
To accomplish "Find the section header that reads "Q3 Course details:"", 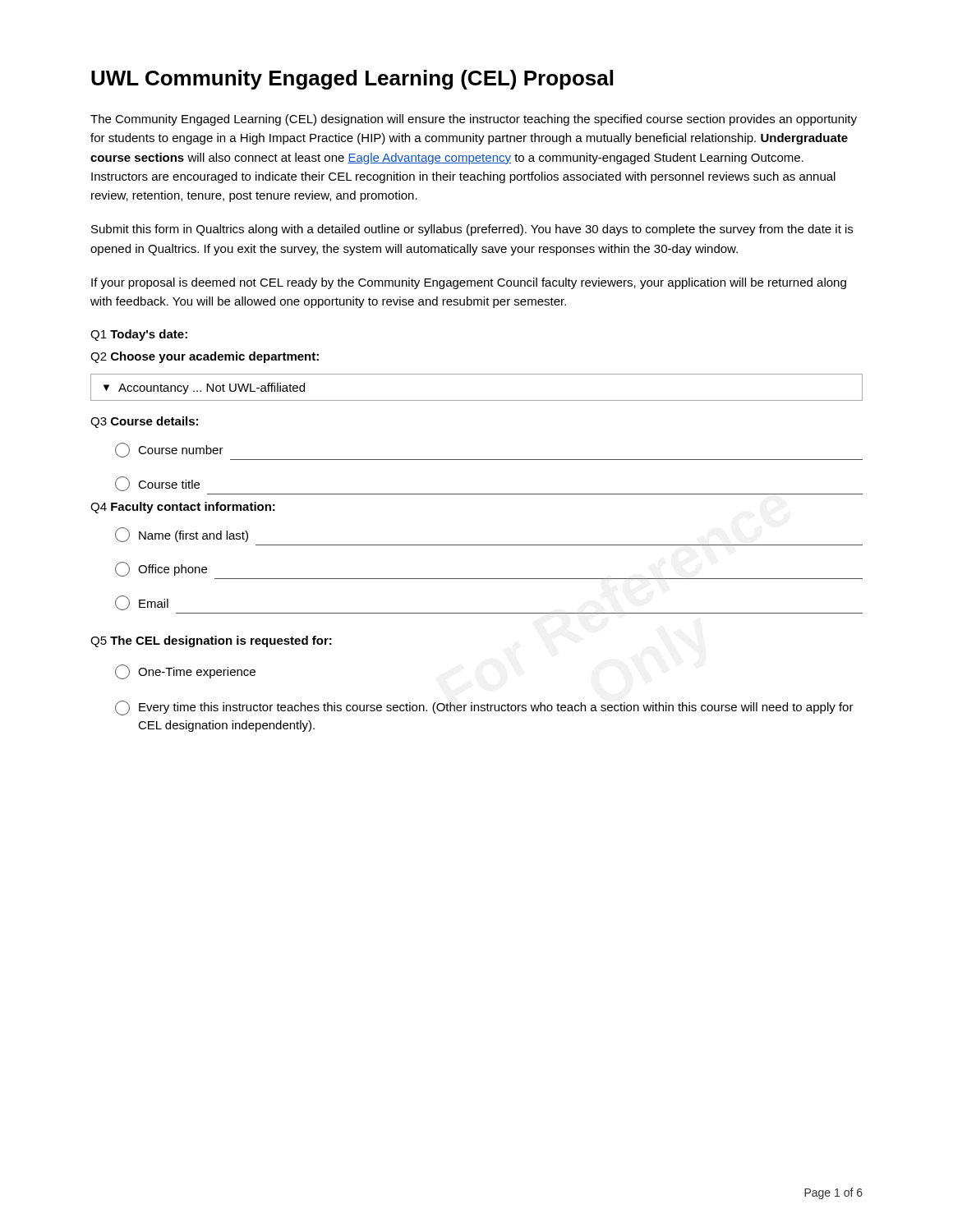I will (x=145, y=421).
